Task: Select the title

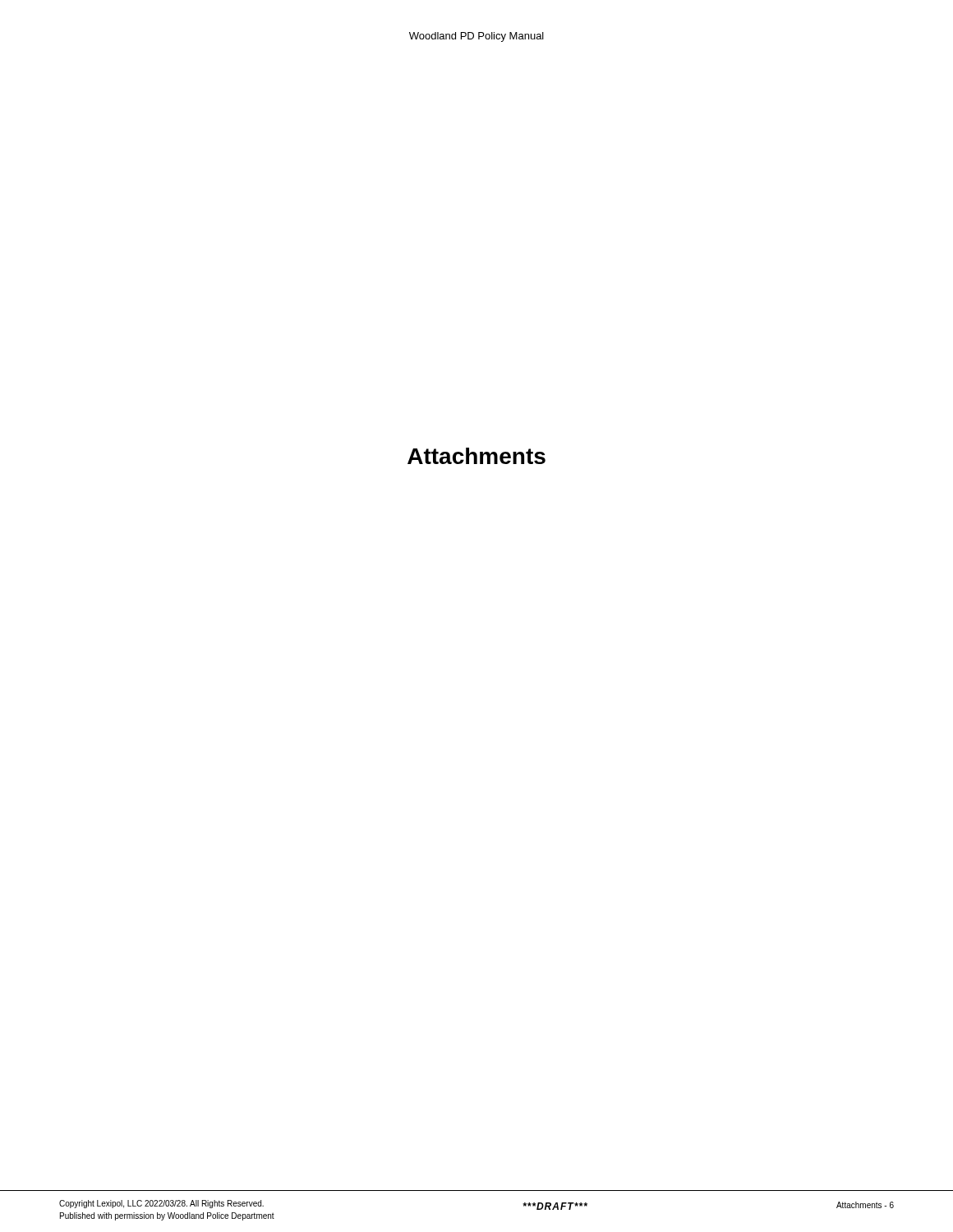Action: [x=476, y=457]
